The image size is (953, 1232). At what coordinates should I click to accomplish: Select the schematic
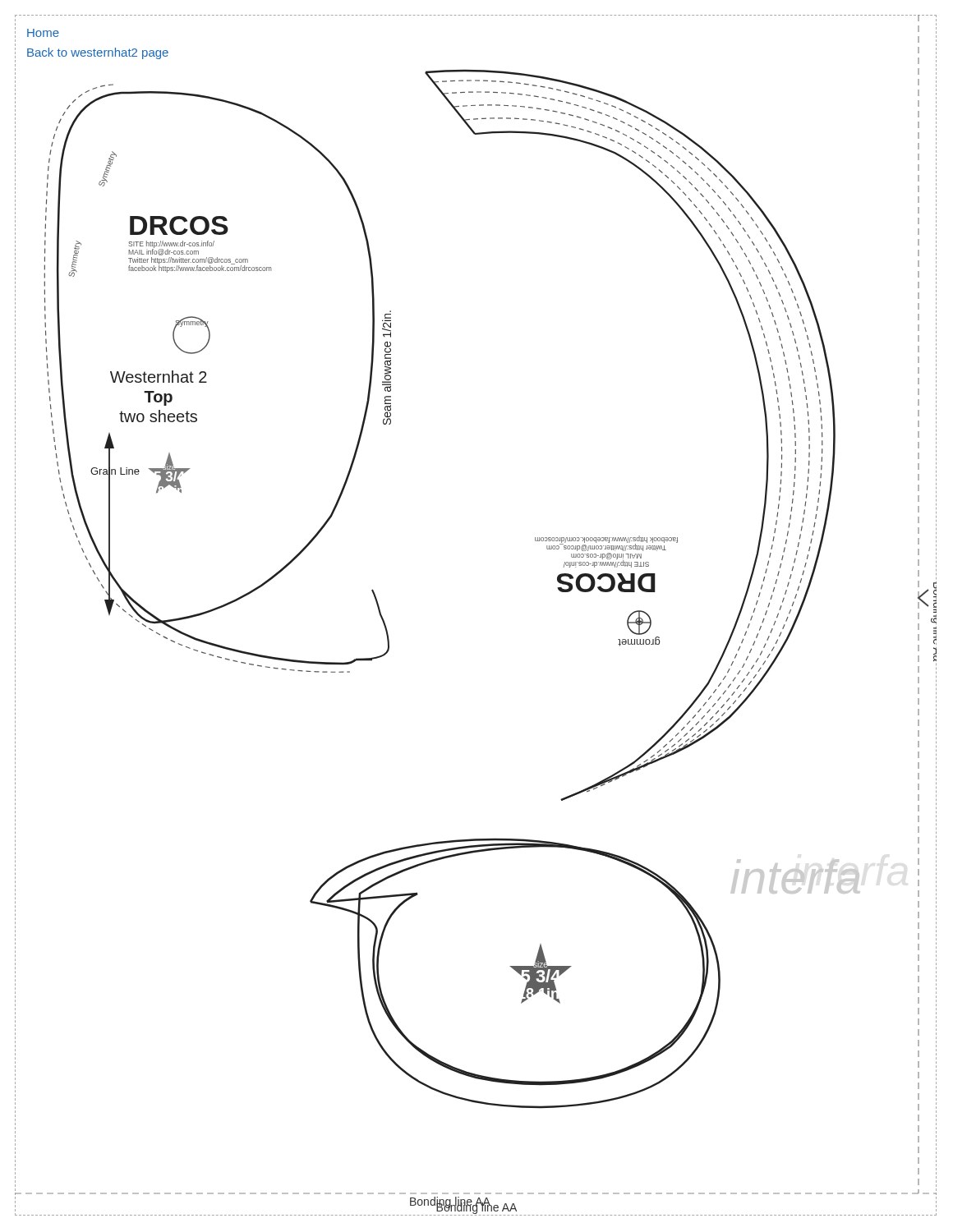click(x=476, y=615)
